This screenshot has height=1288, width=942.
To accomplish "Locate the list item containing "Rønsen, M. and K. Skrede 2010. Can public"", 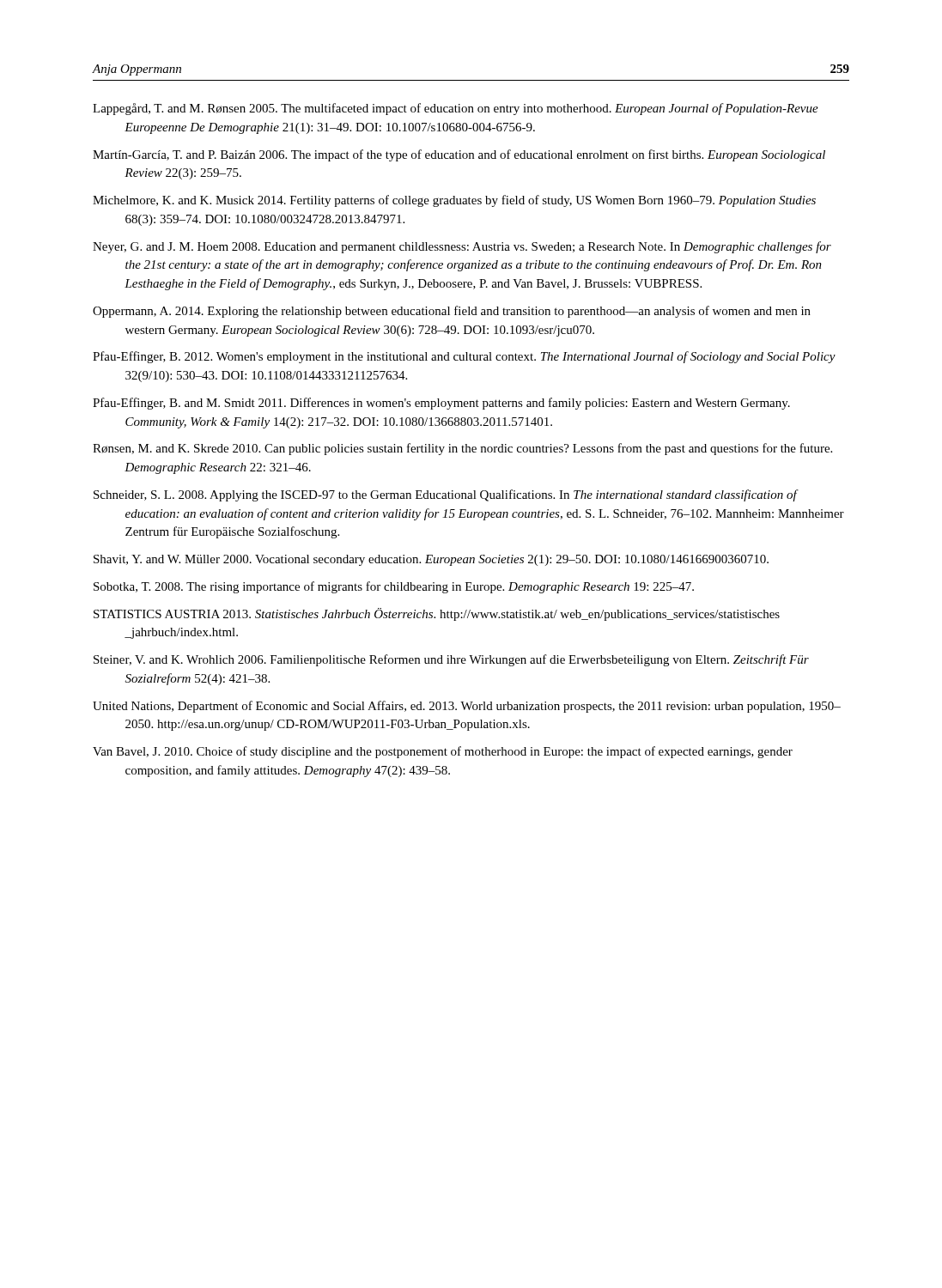I will coord(463,458).
